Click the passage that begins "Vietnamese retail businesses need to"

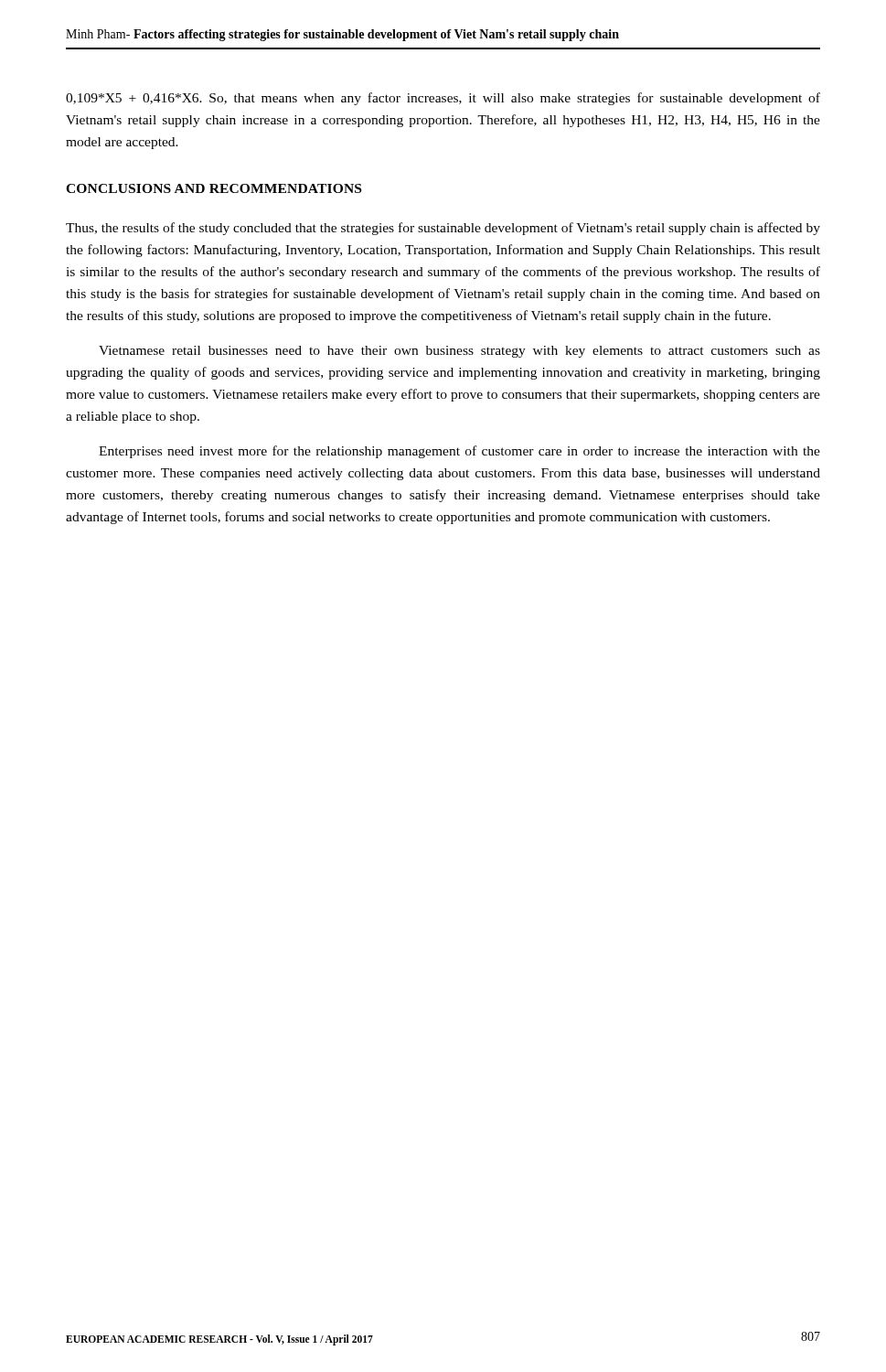[443, 383]
